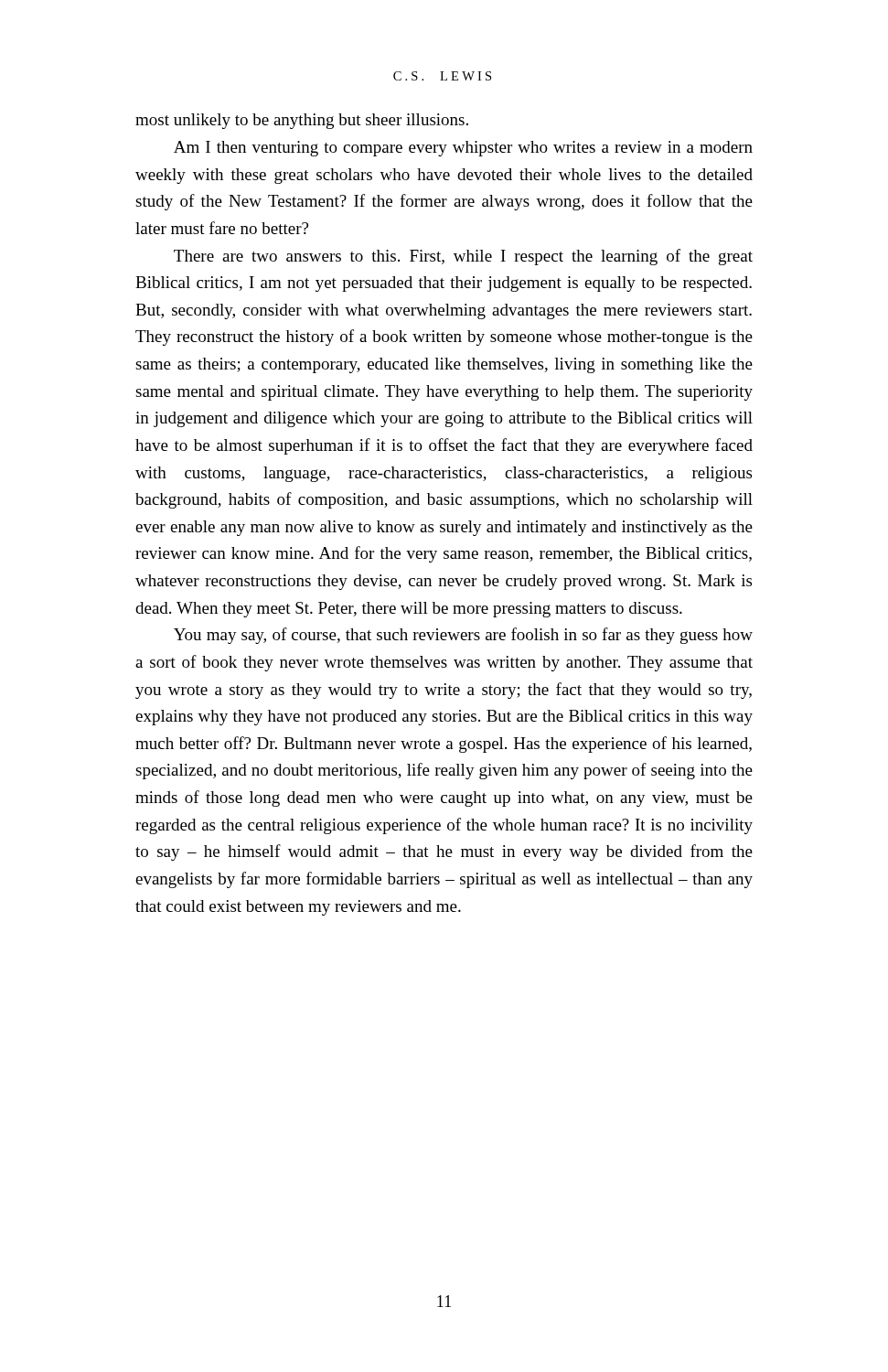888x1372 pixels.
Task: Point to the block beginning "most unlikely to be anything but sheer illusions."
Action: click(444, 513)
